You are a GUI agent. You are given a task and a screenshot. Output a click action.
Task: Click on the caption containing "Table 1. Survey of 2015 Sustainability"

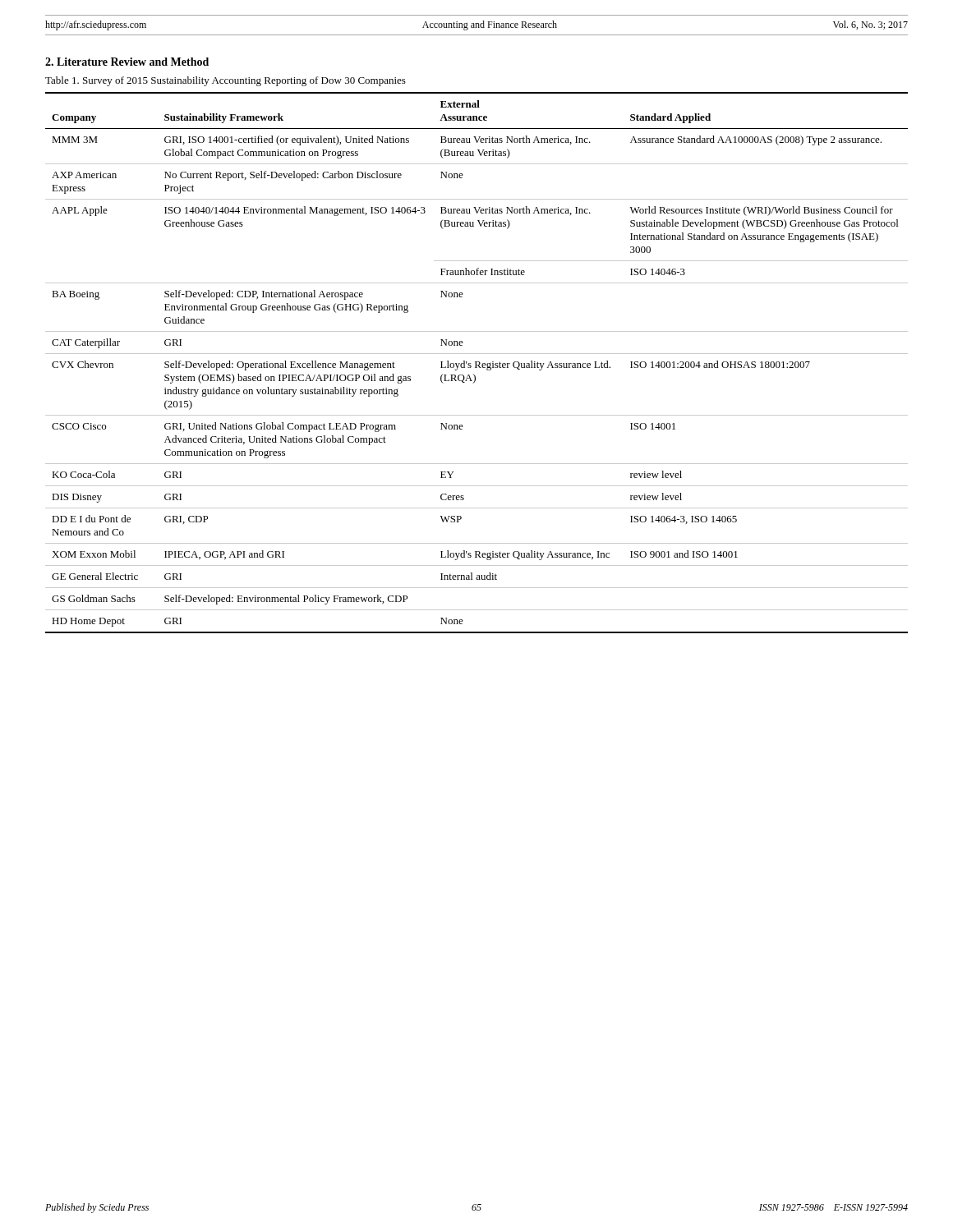click(x=225, y=80)
